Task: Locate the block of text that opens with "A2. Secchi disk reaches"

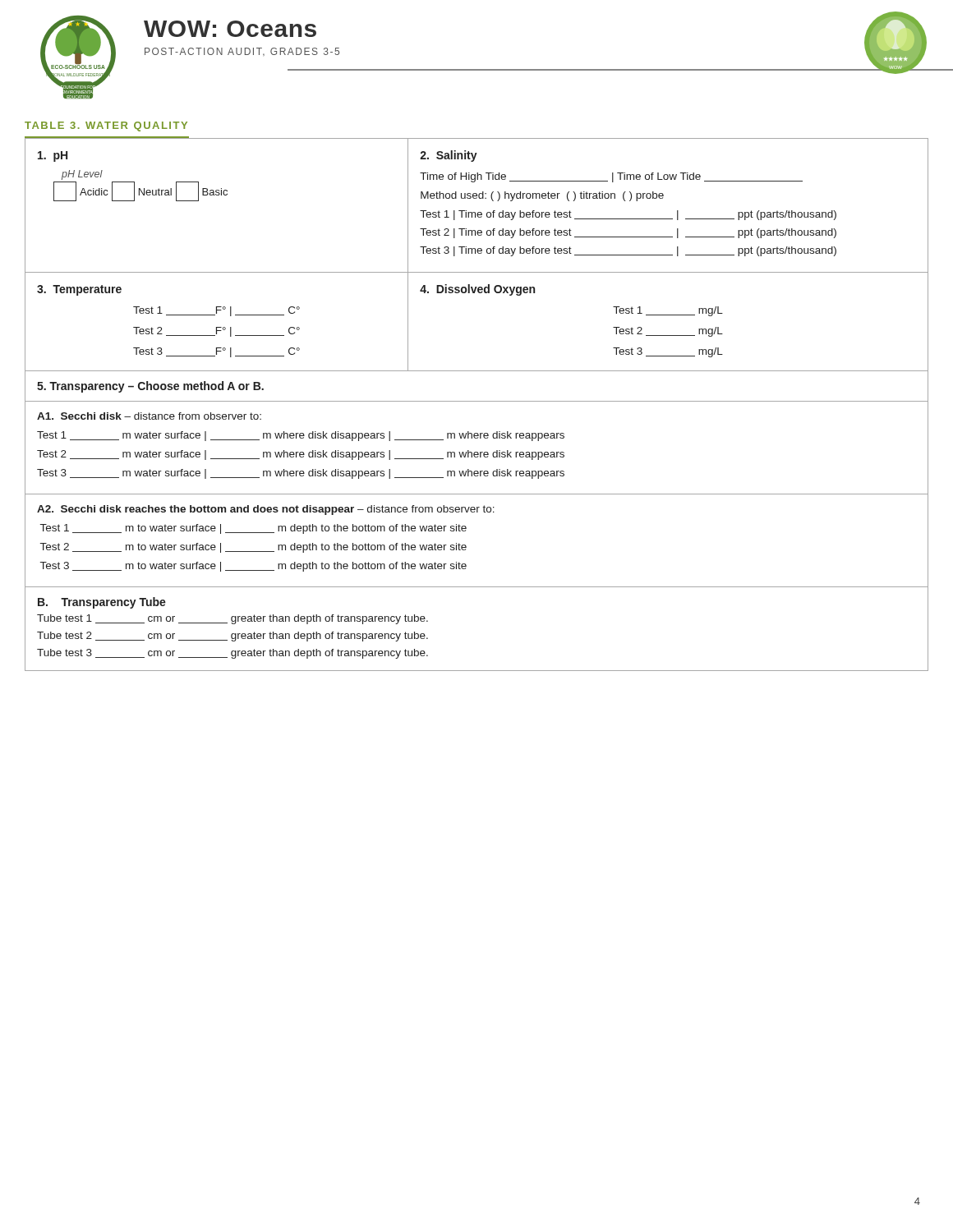Action: (266, 509)
